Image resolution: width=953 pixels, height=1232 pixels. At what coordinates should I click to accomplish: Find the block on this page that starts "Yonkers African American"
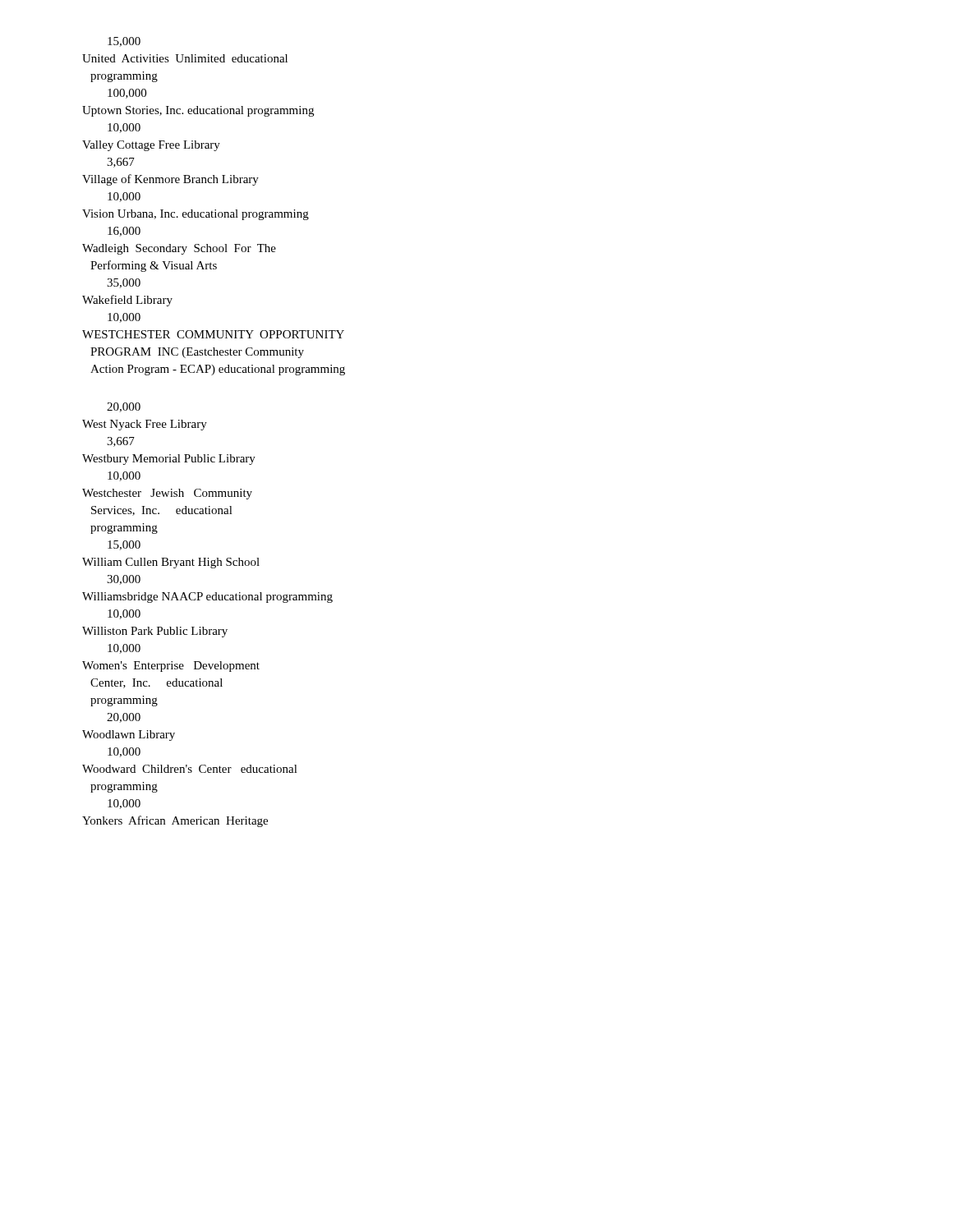pos(175,821)
